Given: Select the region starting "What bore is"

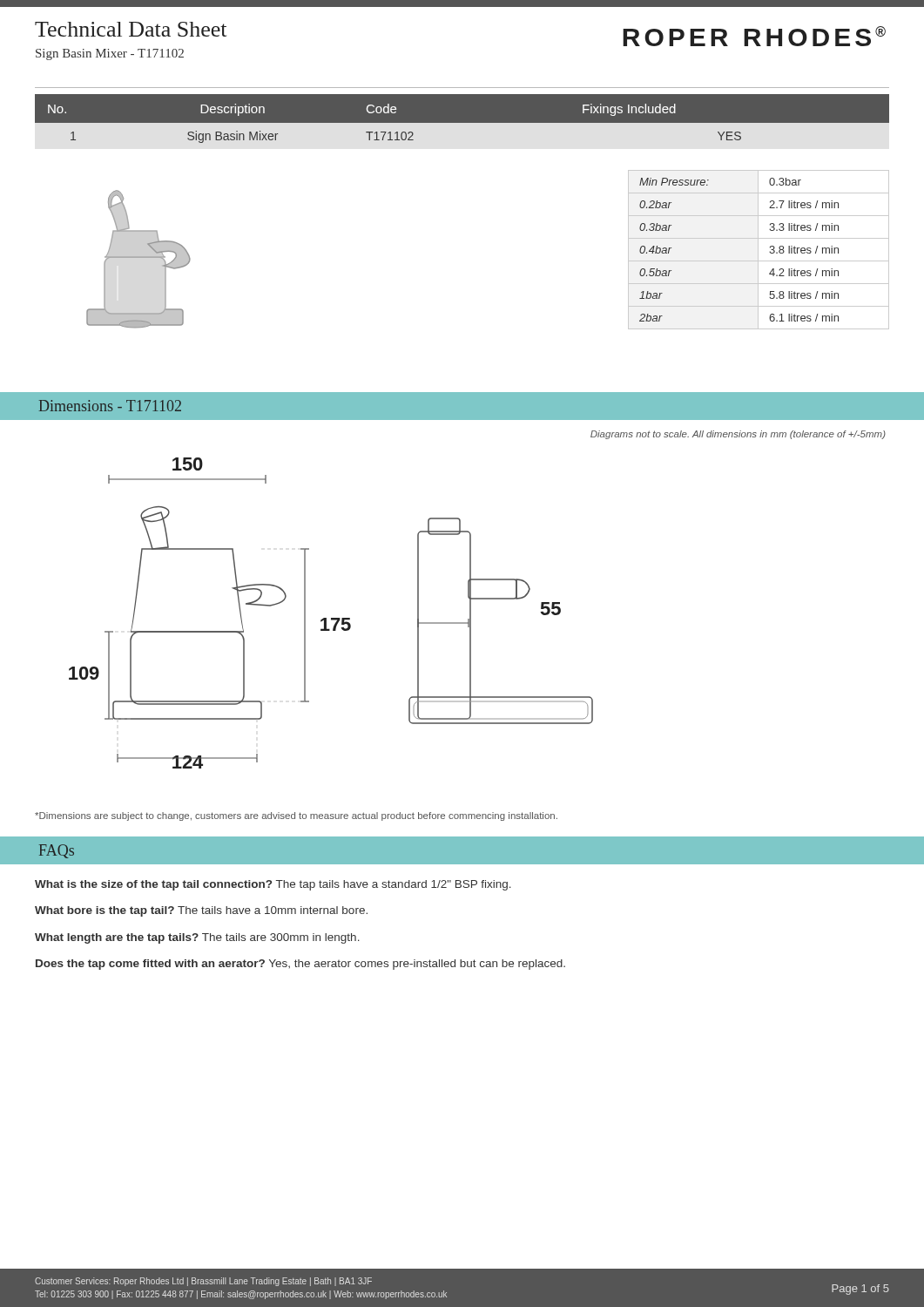Looking at the screenshot, I should coord(202,910).
